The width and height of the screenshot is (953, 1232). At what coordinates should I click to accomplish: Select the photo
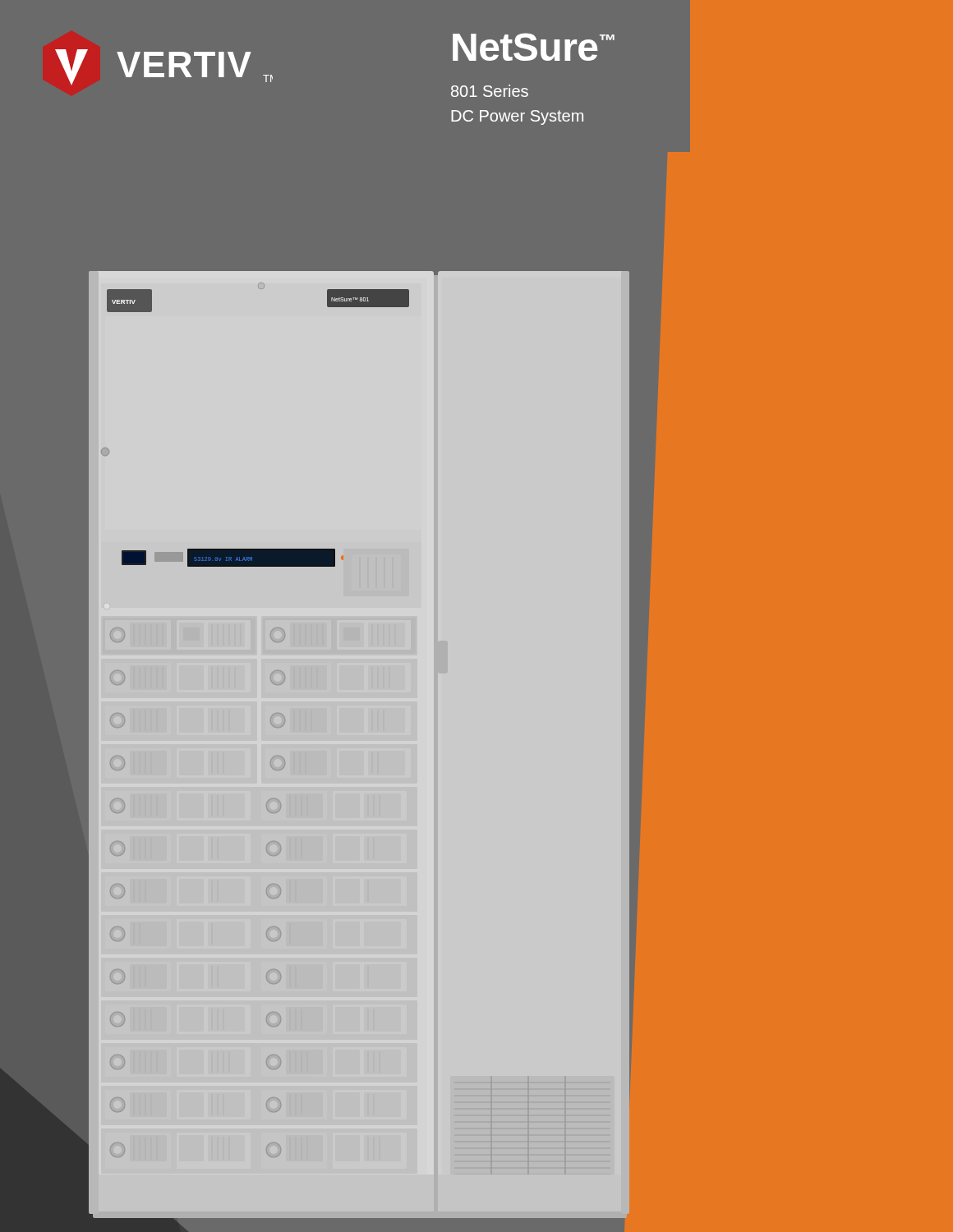point(360,745)
